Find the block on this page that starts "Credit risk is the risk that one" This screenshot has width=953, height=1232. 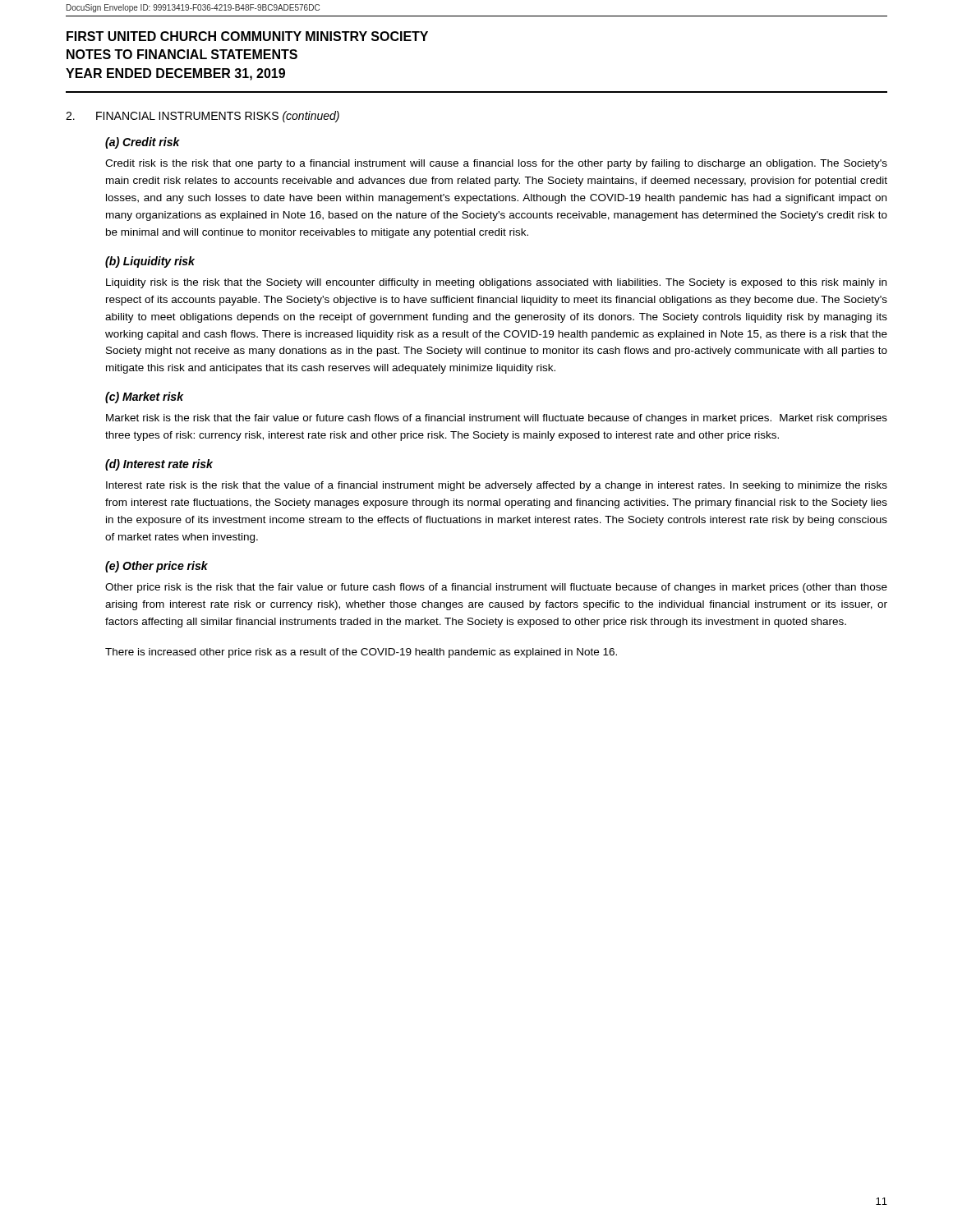coord(496,197)
